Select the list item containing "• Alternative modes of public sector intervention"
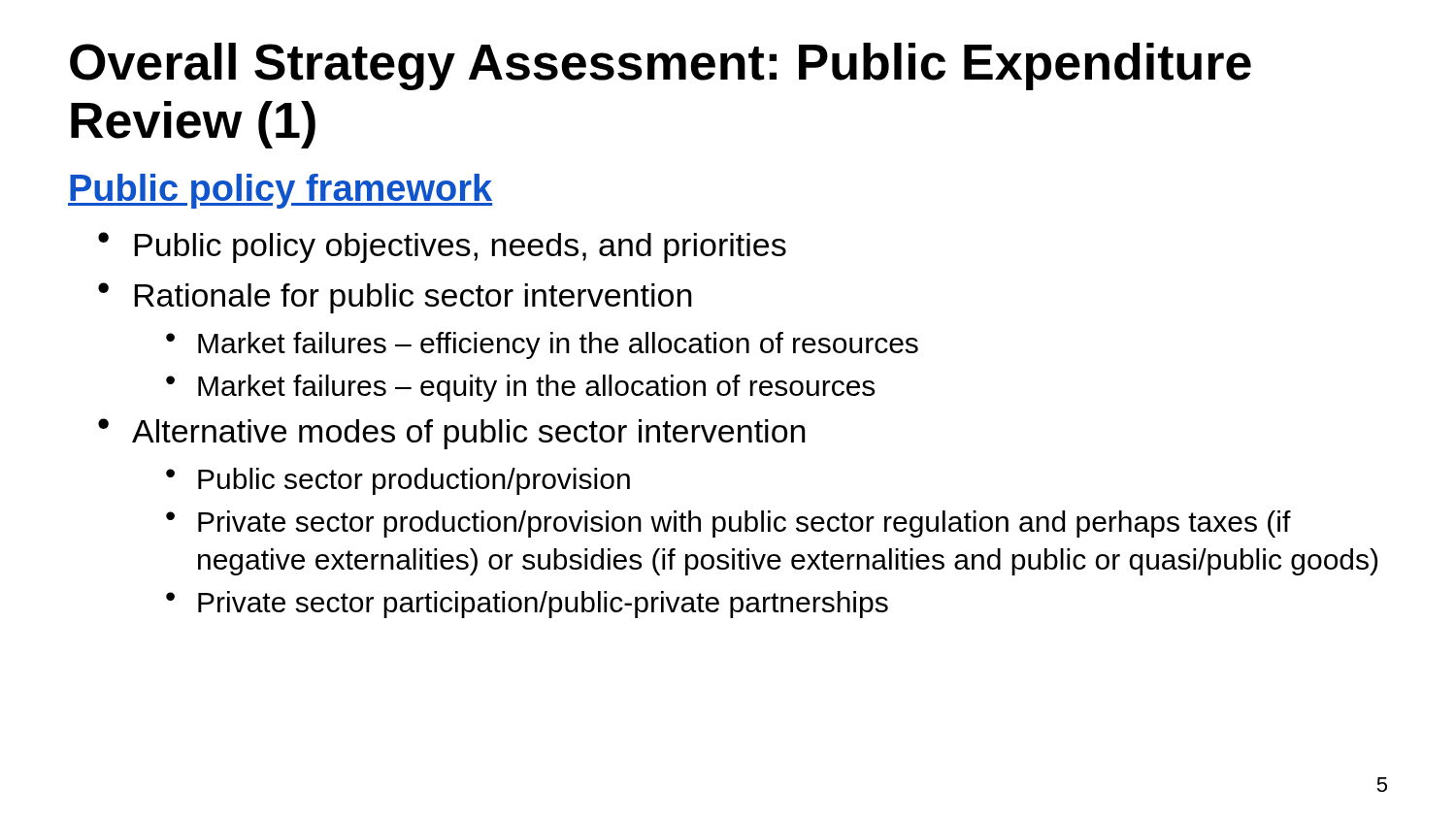This screenshot has width=1456, height=819. click(743, 431)
